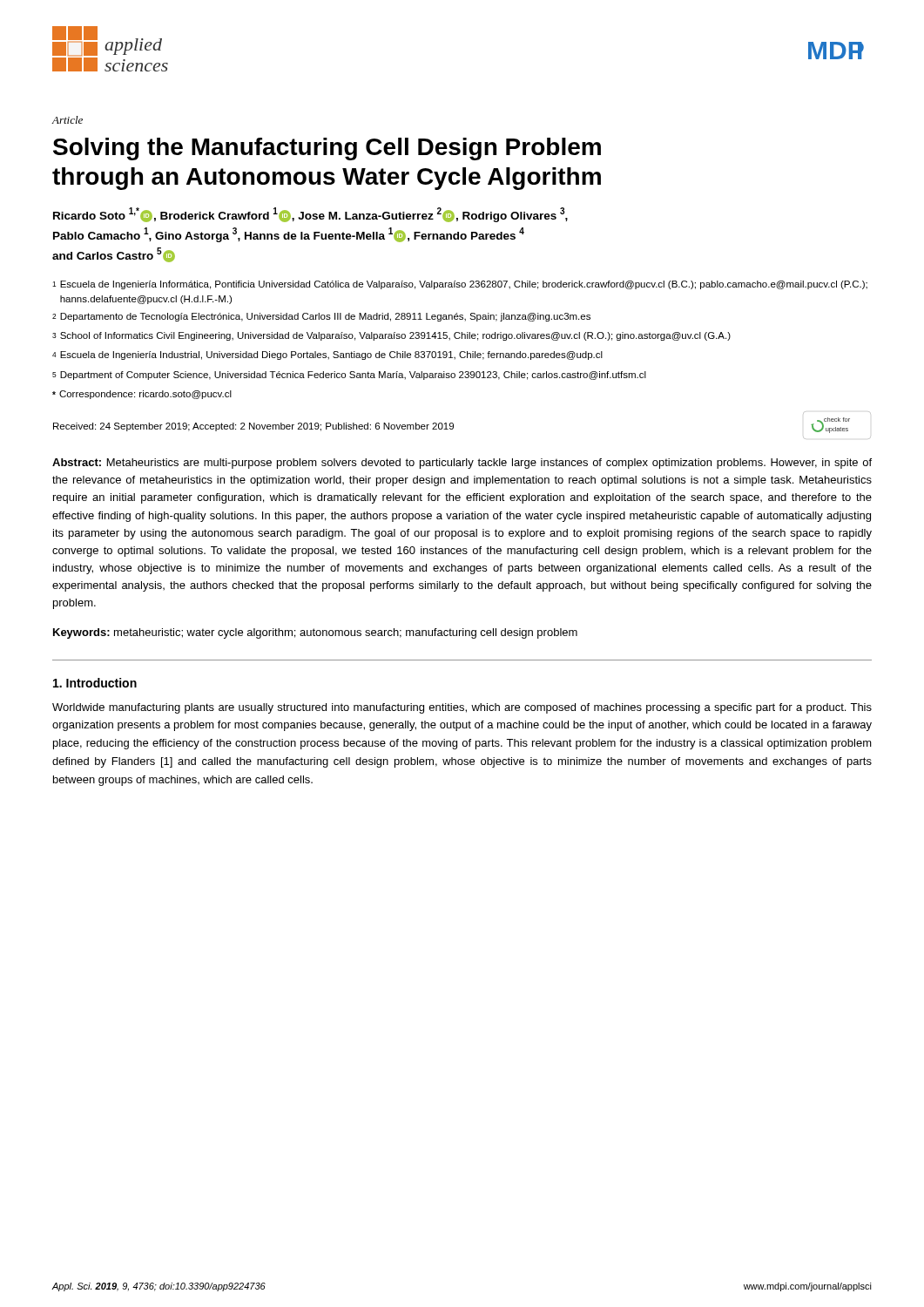Locate the block of text that opens with "Received: 24 September"
The height and width of the screenshot is (1307, 924).
[462, 426]
